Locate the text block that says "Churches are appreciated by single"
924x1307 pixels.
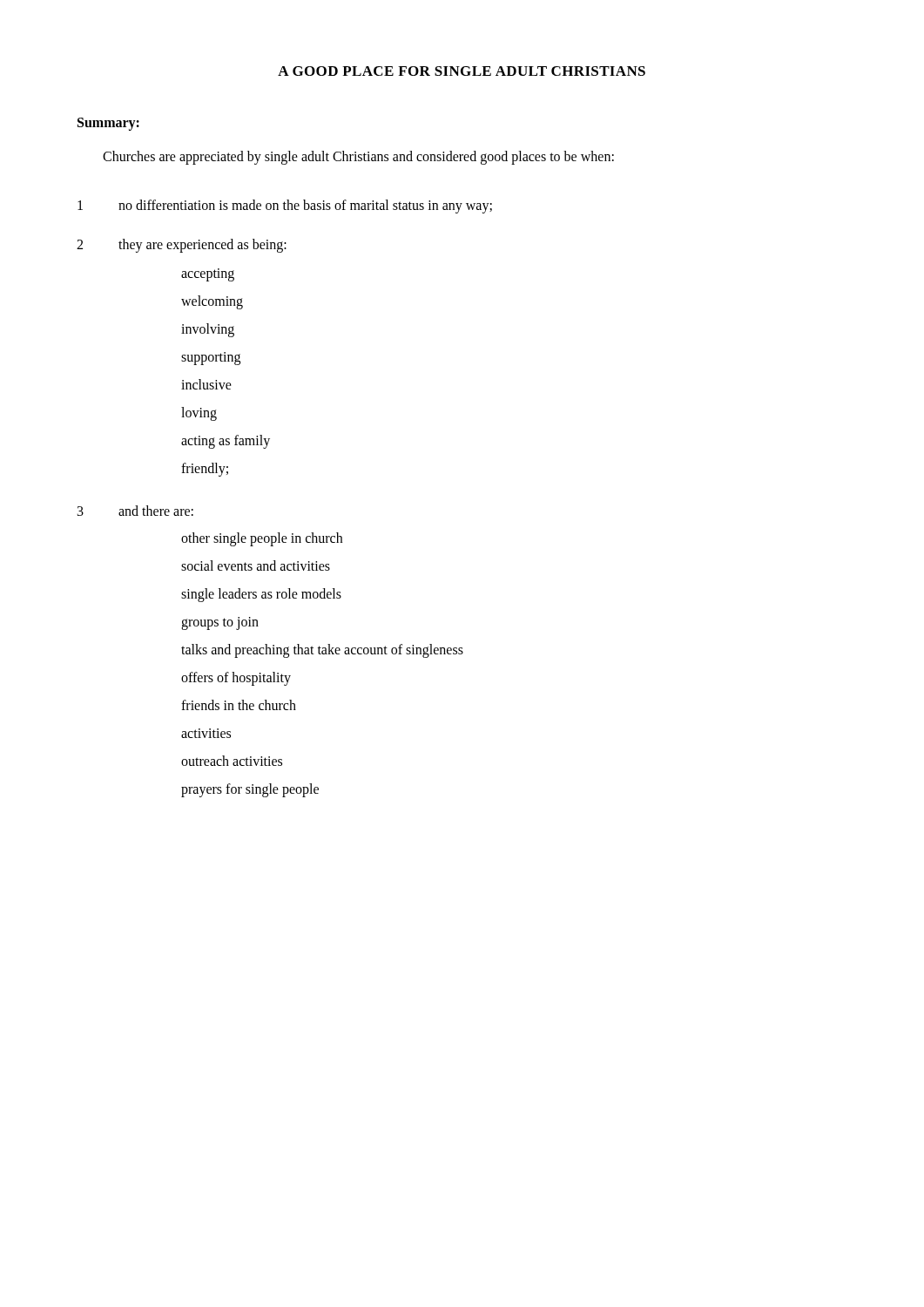[x=359, y=156]
